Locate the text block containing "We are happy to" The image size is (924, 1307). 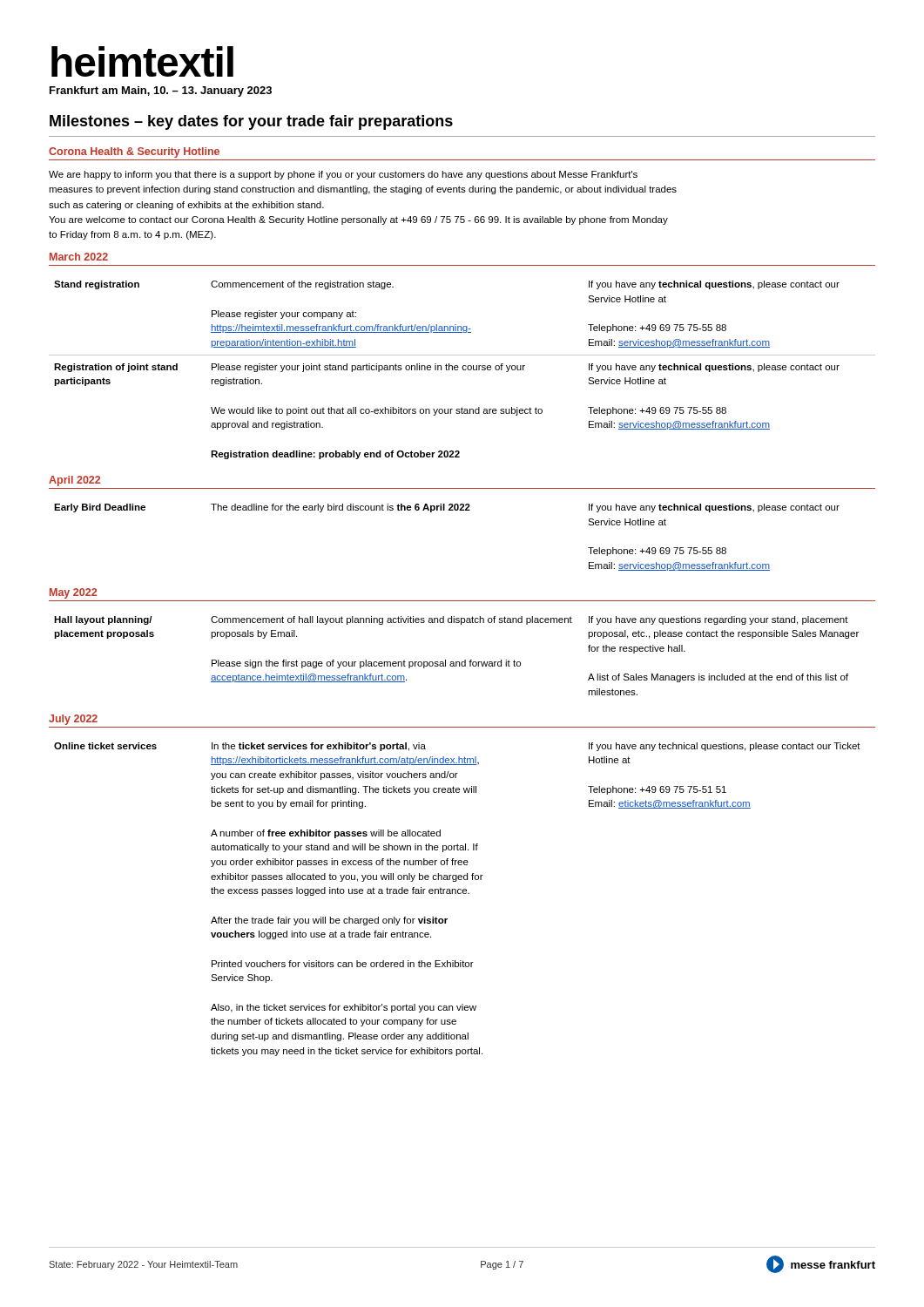point(363,204)
